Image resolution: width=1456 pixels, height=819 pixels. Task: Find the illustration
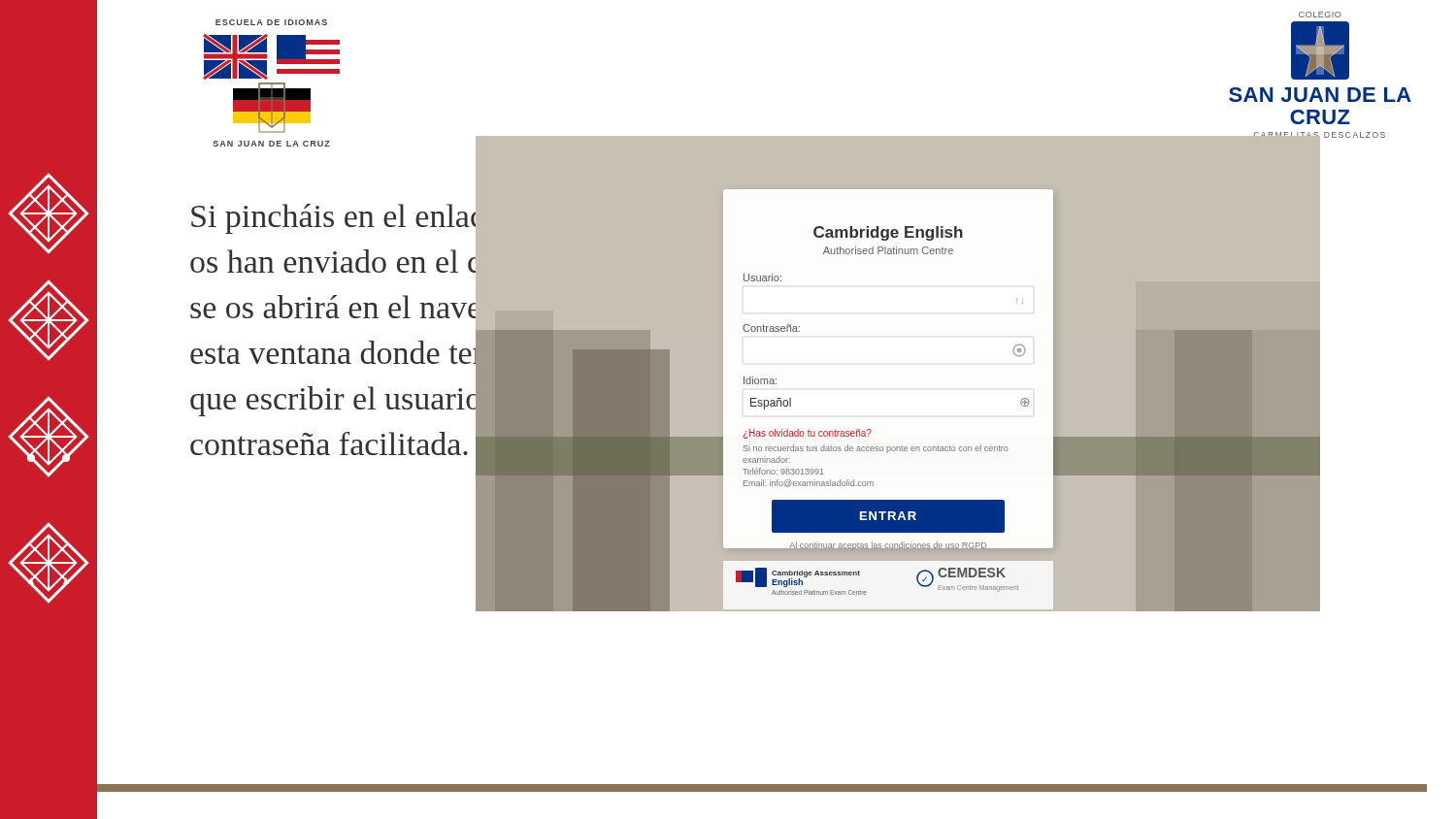click(49, 410)
